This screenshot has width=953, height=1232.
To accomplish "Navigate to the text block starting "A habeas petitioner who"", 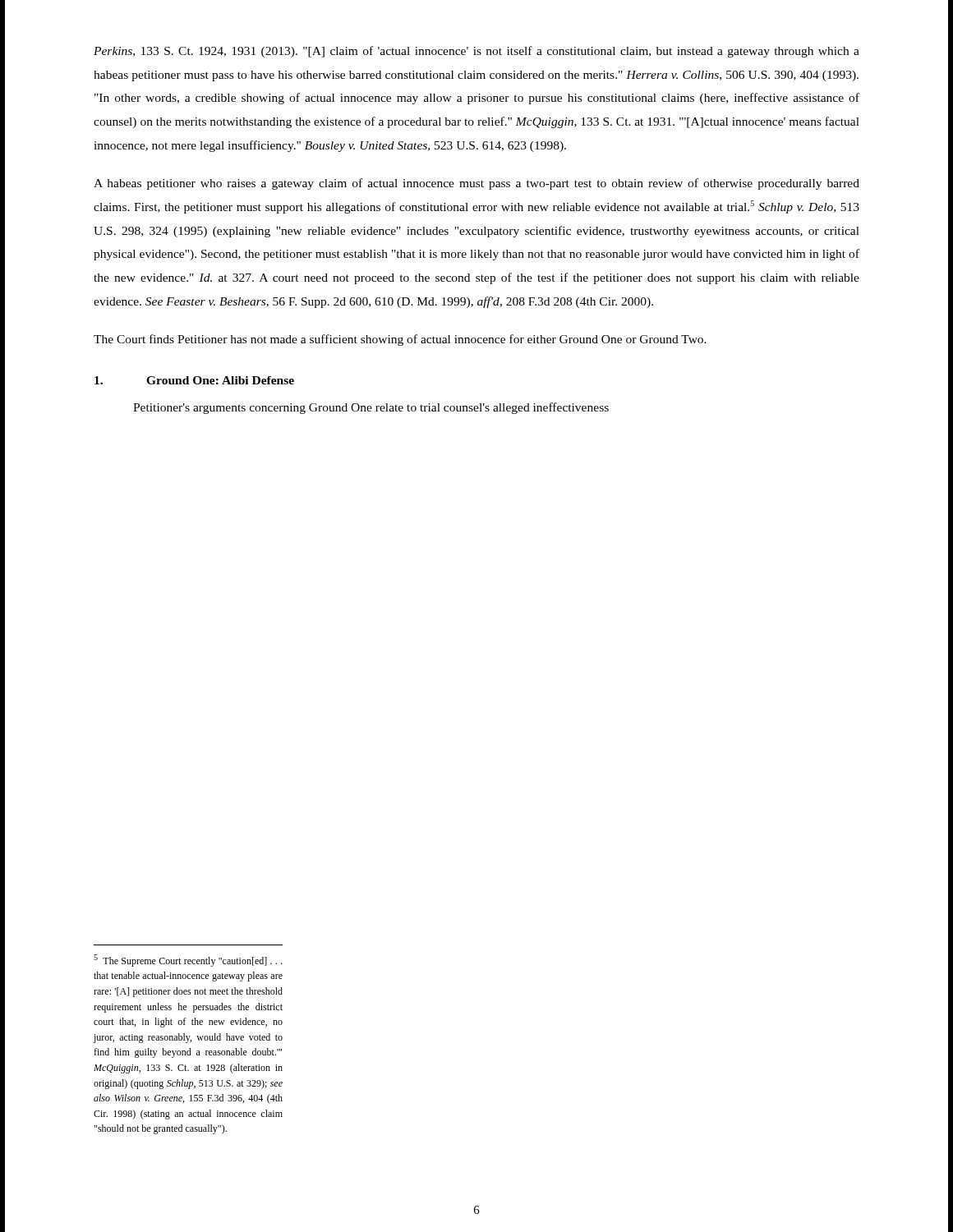I will click(x=476, y=243).
